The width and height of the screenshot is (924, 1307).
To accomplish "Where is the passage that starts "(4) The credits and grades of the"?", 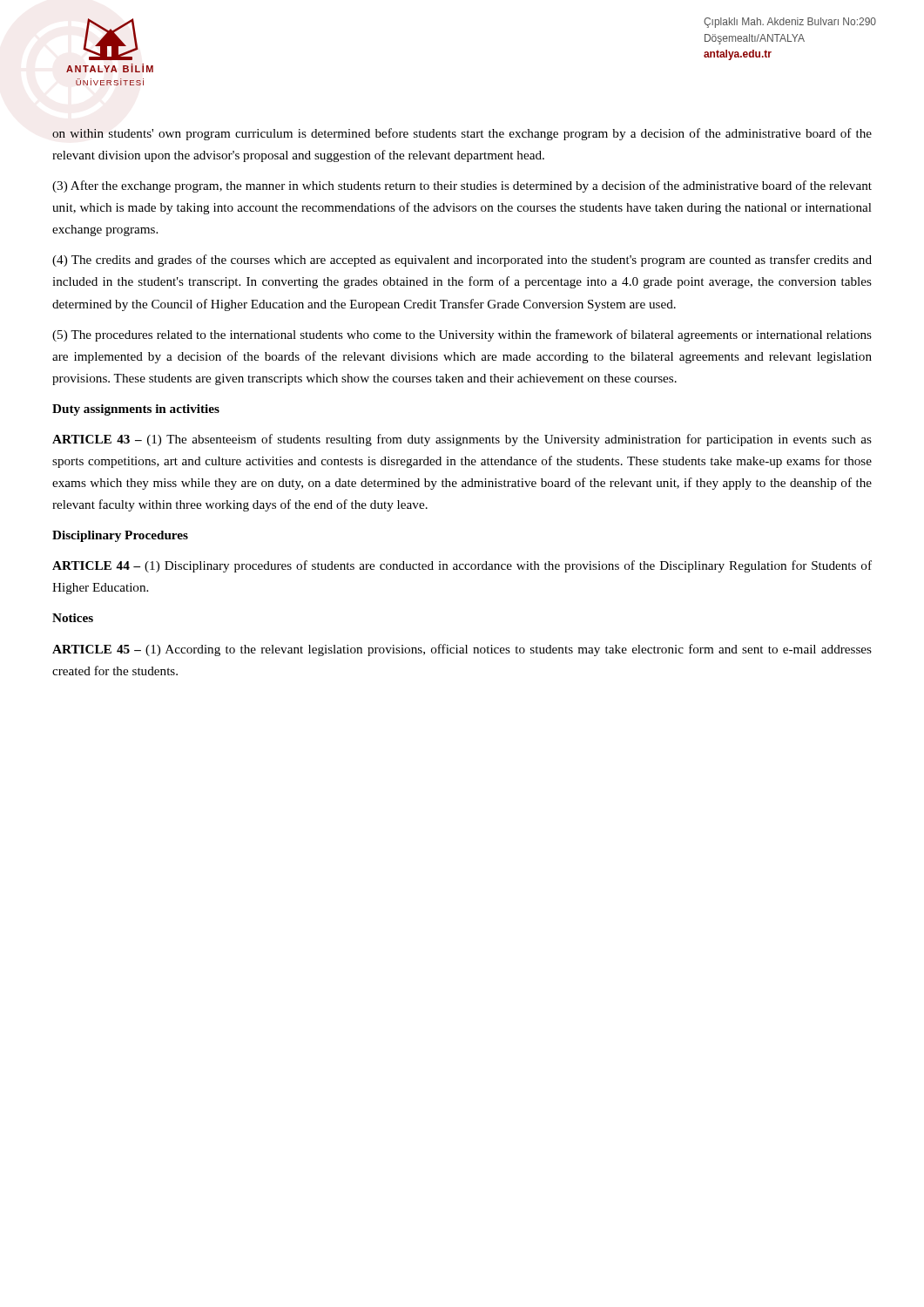I will click(462, 281).
